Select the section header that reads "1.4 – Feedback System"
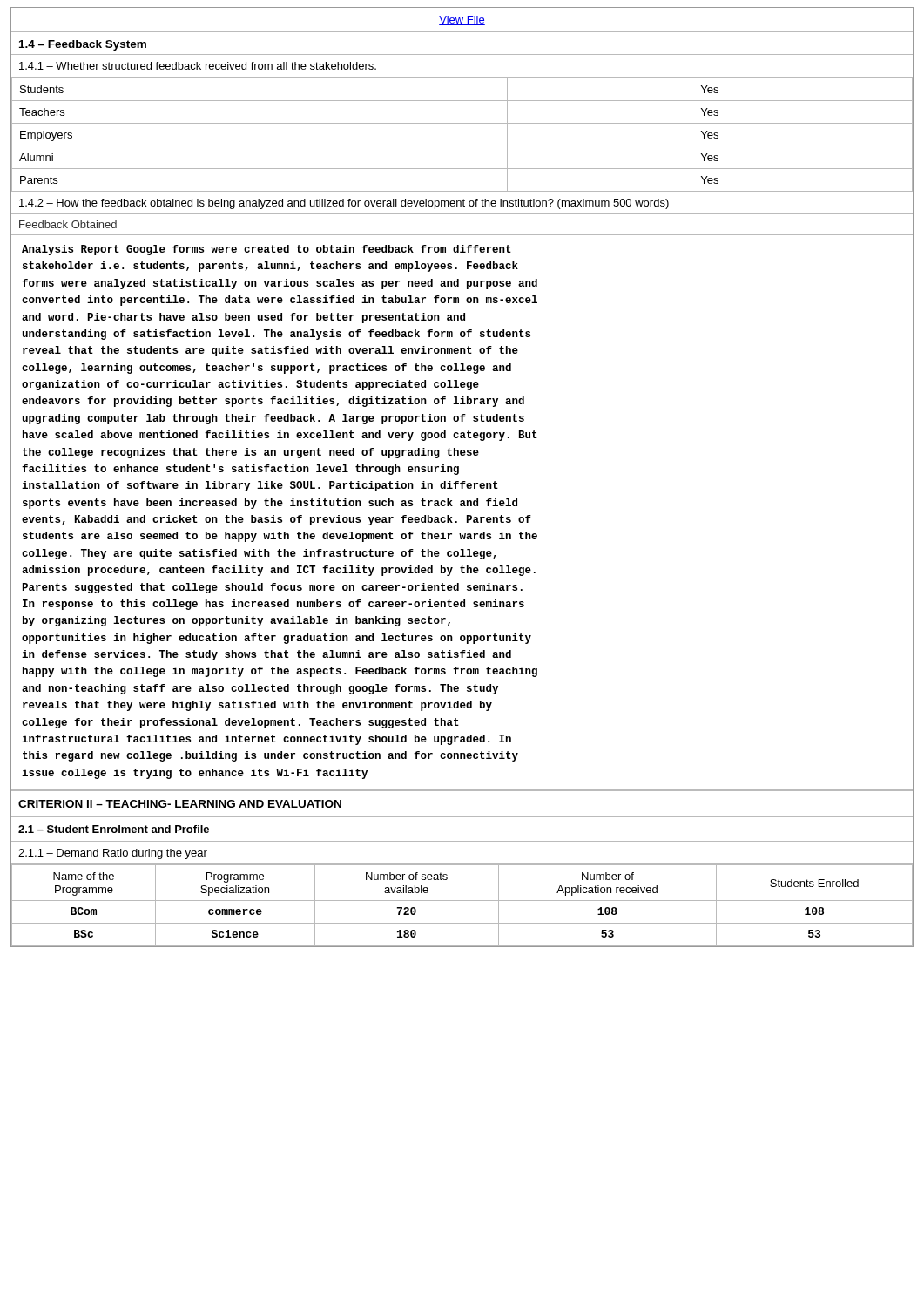Image resolution: width=924 pixels, height=1307 pixels. click(x=83, y=44)
